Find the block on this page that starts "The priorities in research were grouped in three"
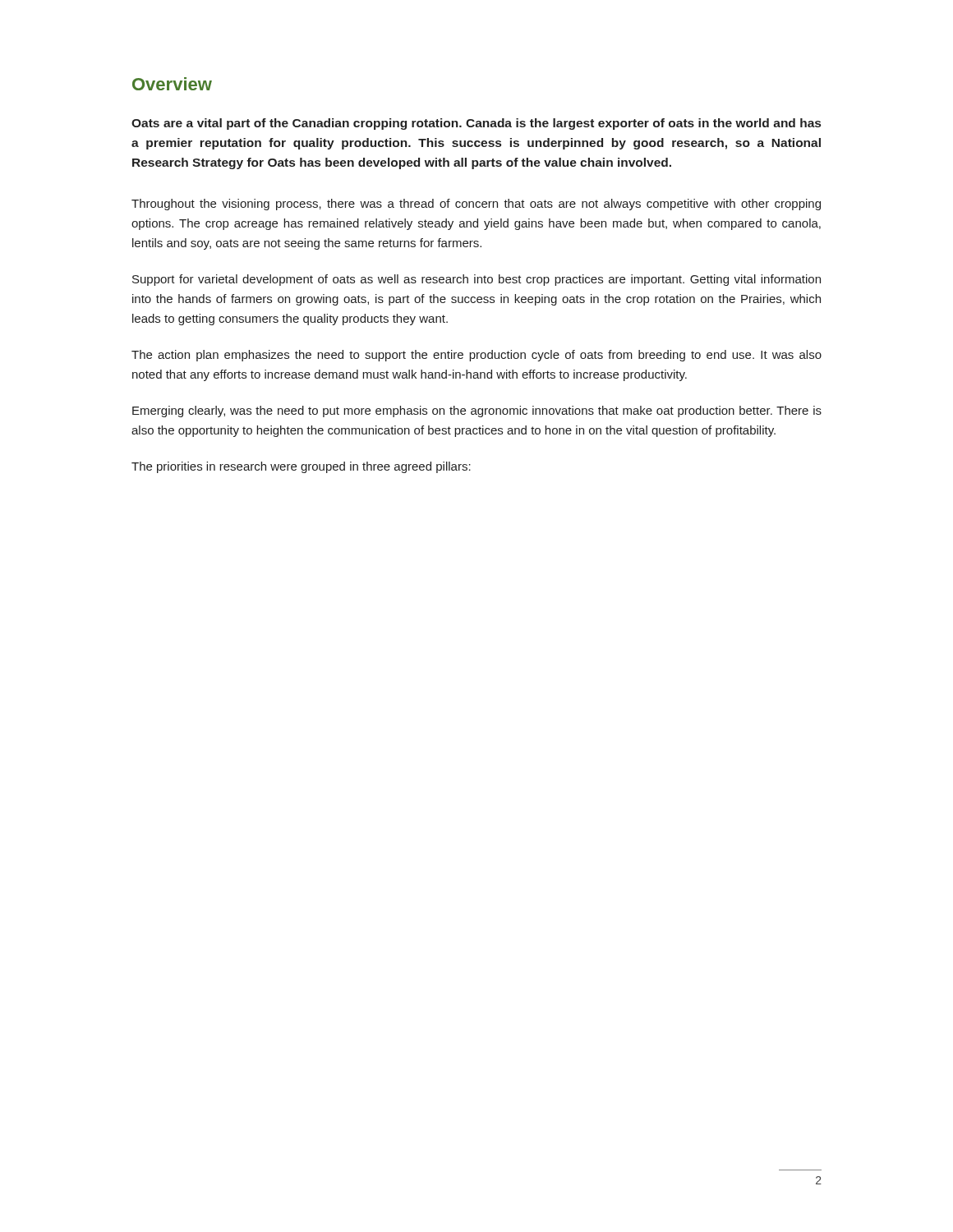The height and width of the screenshot is (1232, 953). coord(301,466)
